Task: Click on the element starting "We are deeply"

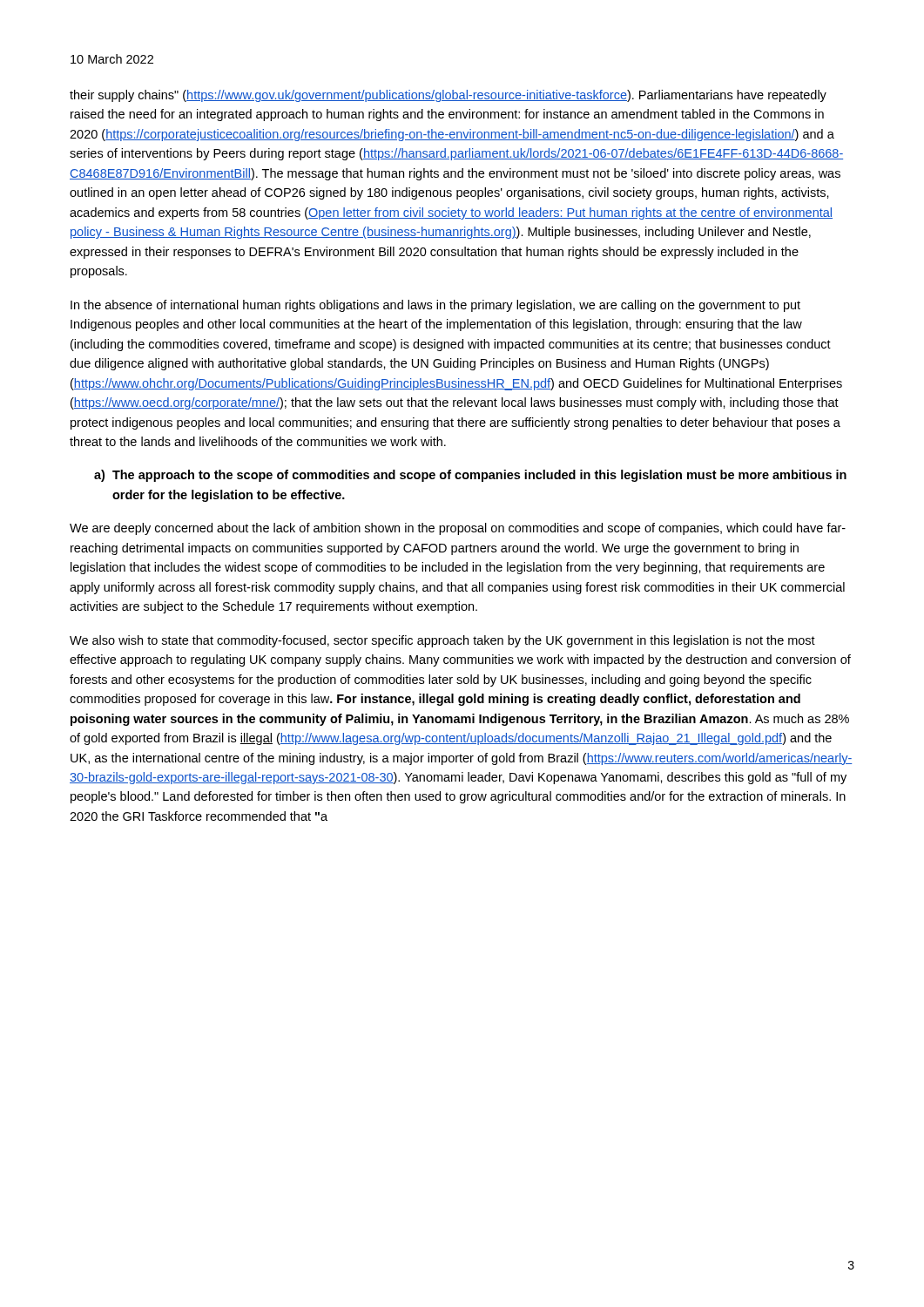Action: pos(458,567)
